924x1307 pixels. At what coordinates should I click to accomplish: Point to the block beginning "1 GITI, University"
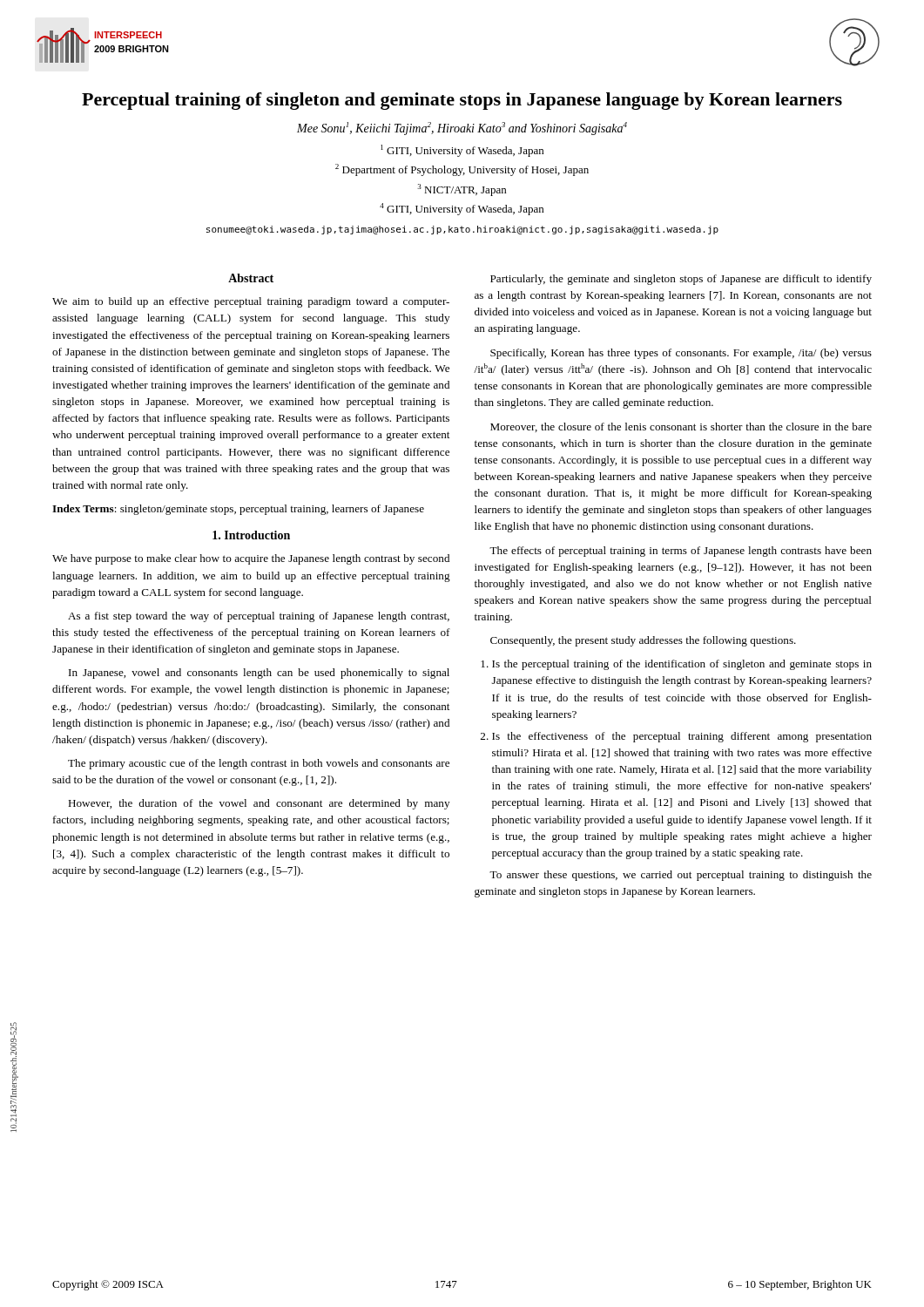462,179
